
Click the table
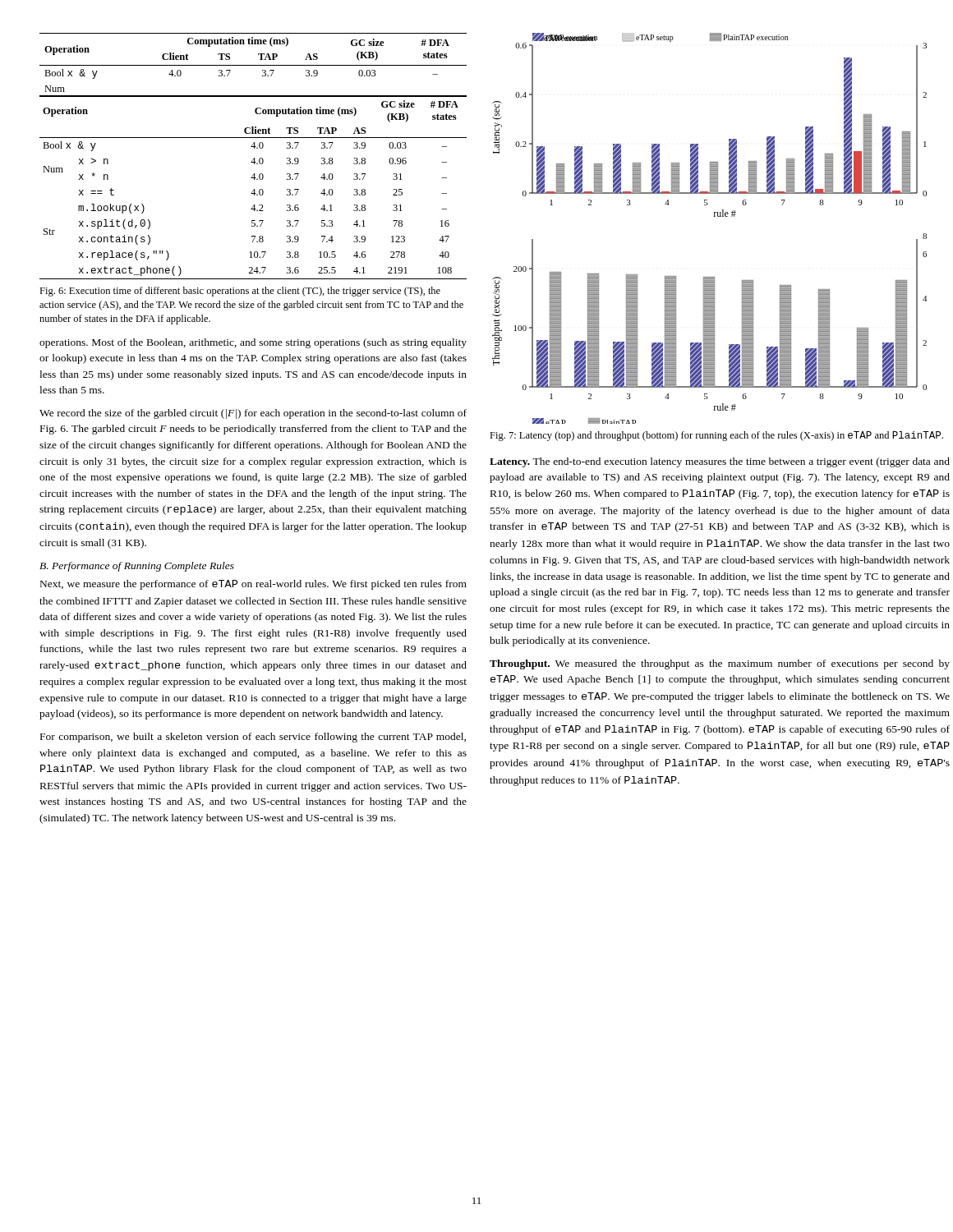(x=253, y=156)
